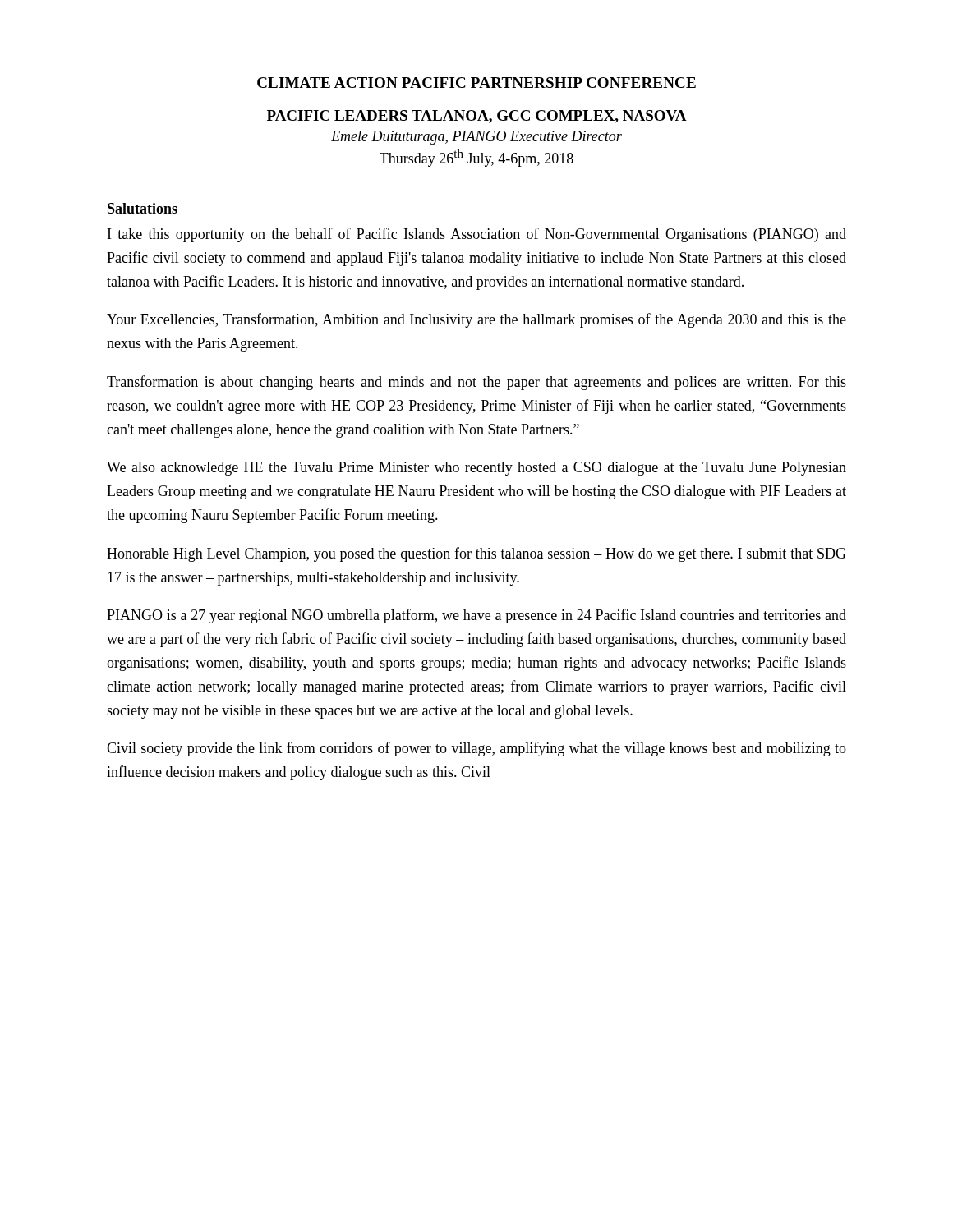Find the passage starting "Civil society provide"
Viewport: 953px width, 1232px height.
point(476,760)
